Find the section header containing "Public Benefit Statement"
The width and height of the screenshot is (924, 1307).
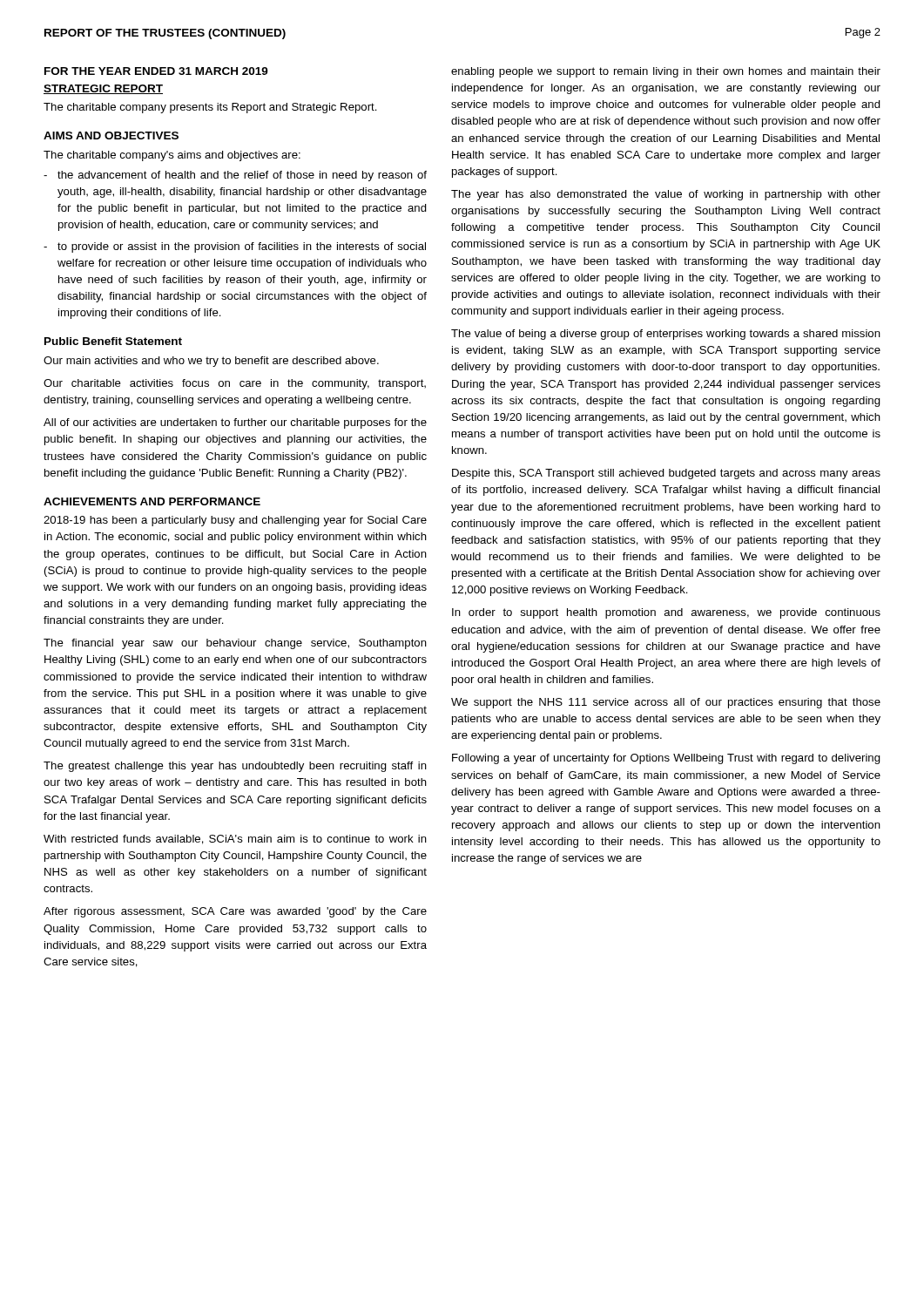click(x=113, y=341)
